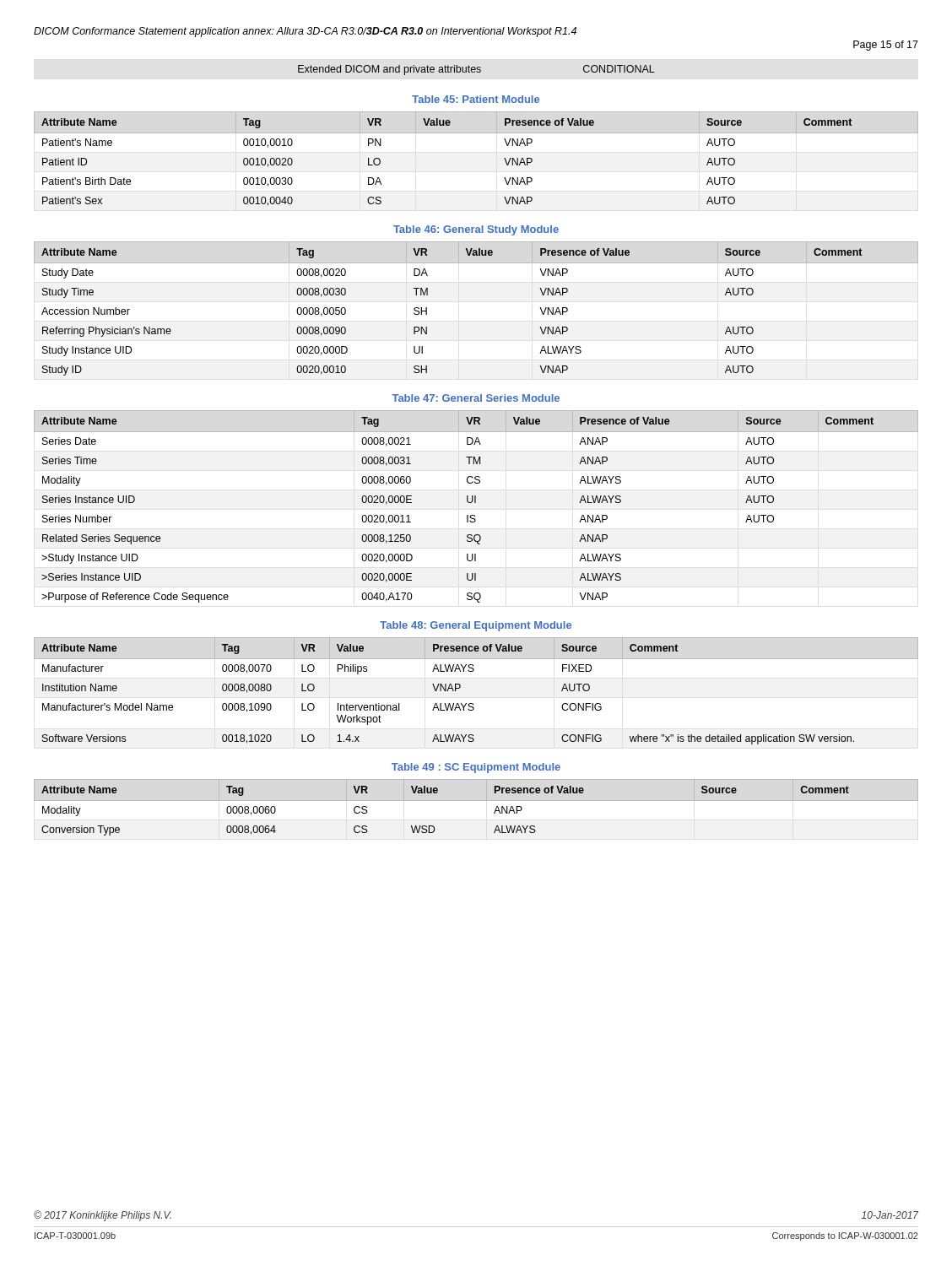Point to "Table 46: General Study Module"
Image resolution: width=952 pixels, height=1266 pixels.
(x=476, y=229)
